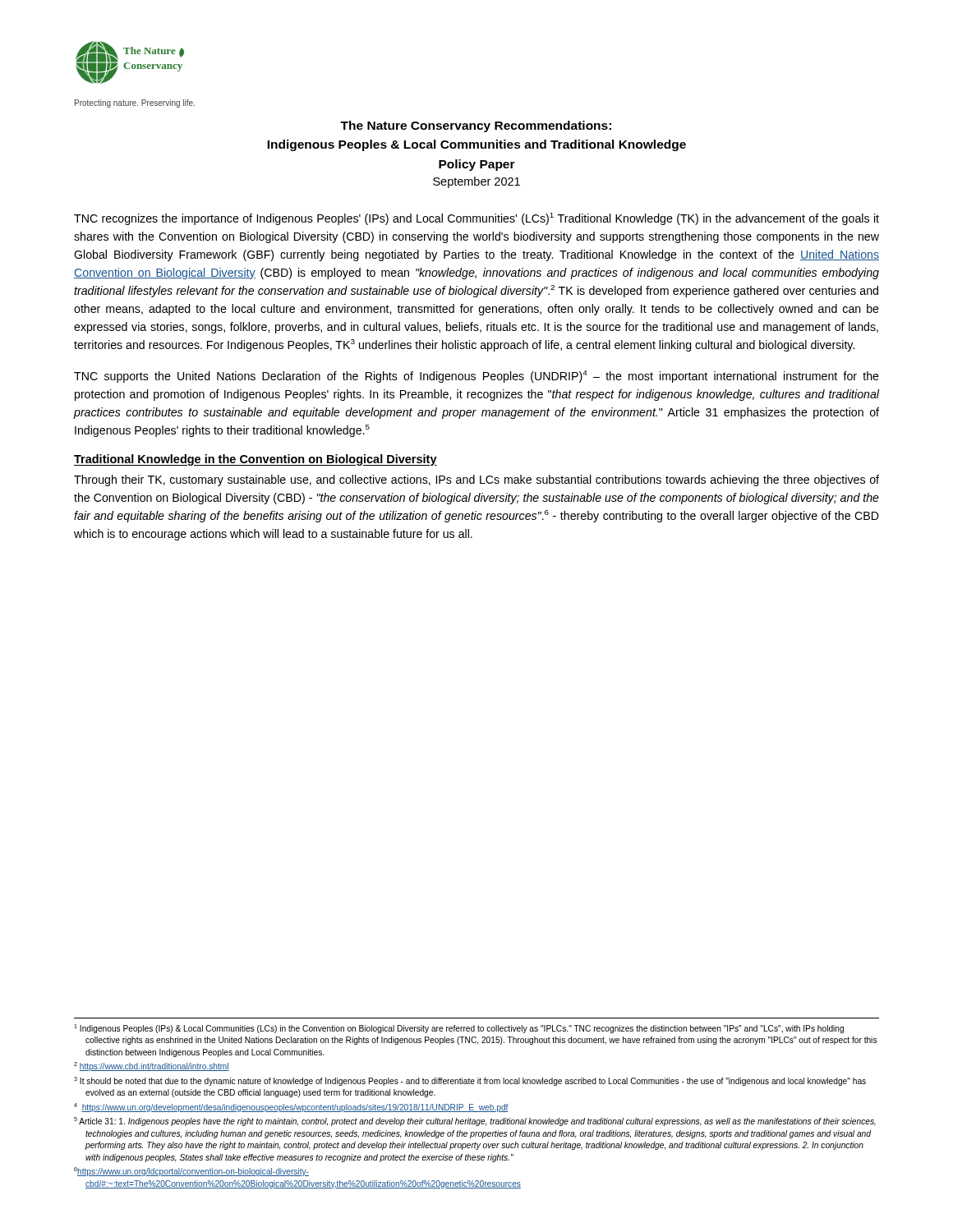Locate the footnote that says "4 https://www.un.org/development/desa/indigenouspeoples/wpcontent/uploads/sites/19/2018/11/UNDRIP_E_web.pdf"
The width and height of the screenshot is (953, 1232).
point(291,1107)
